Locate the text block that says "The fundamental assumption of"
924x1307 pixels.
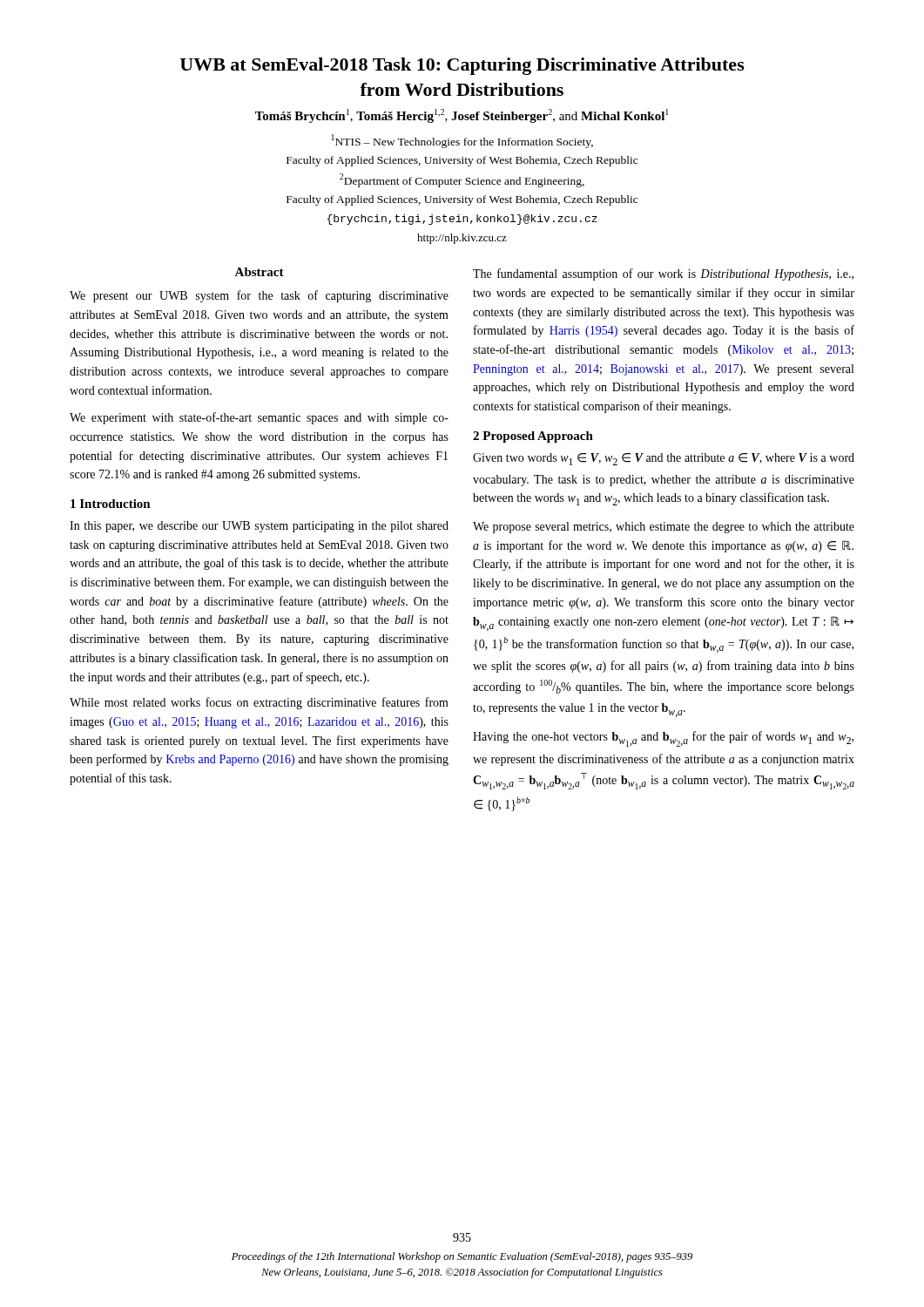pos(664,340)
